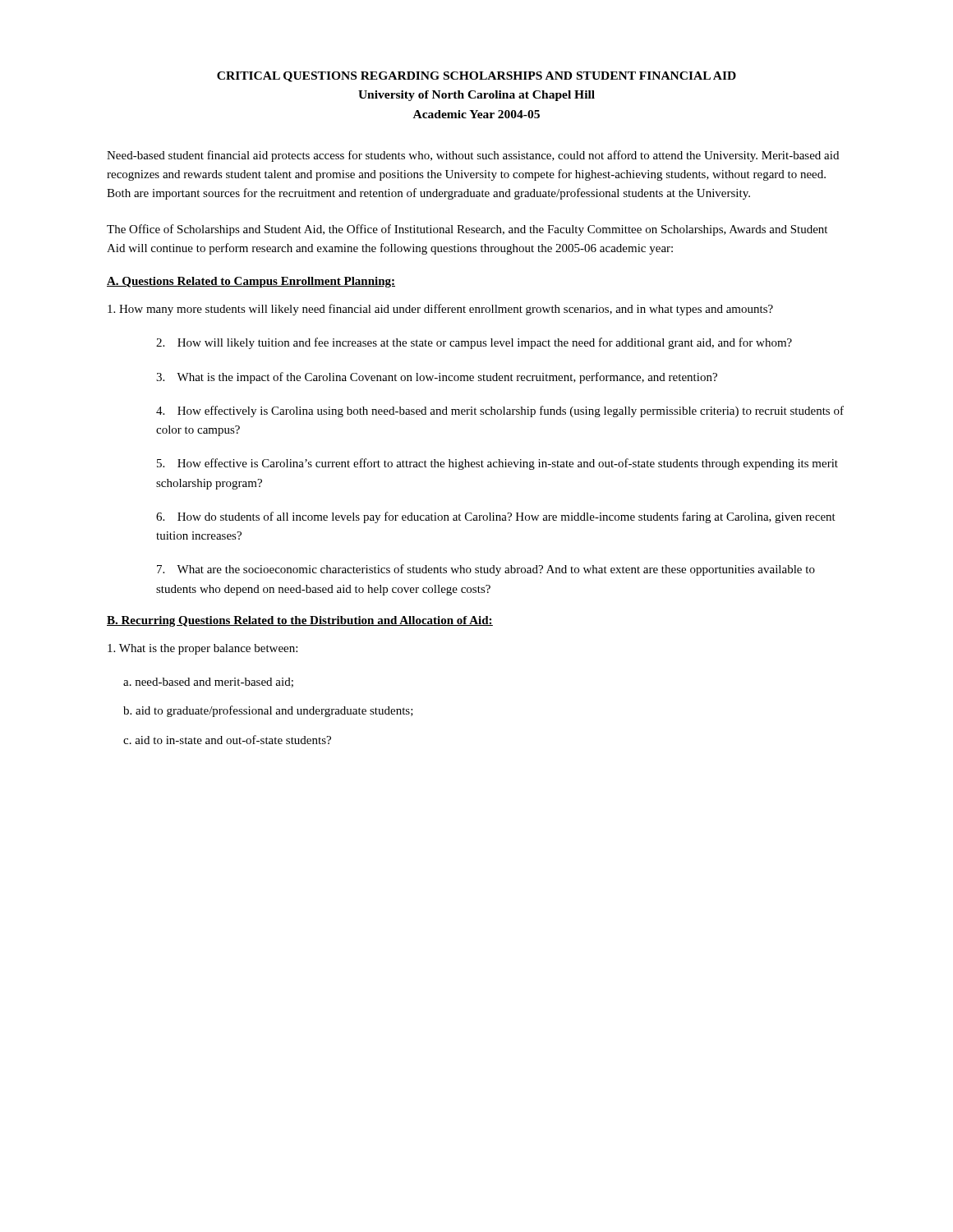Locate the block starting "4. How effectively is Carolina"
This screenshot has height=1232, width=953.
(500, 419)
